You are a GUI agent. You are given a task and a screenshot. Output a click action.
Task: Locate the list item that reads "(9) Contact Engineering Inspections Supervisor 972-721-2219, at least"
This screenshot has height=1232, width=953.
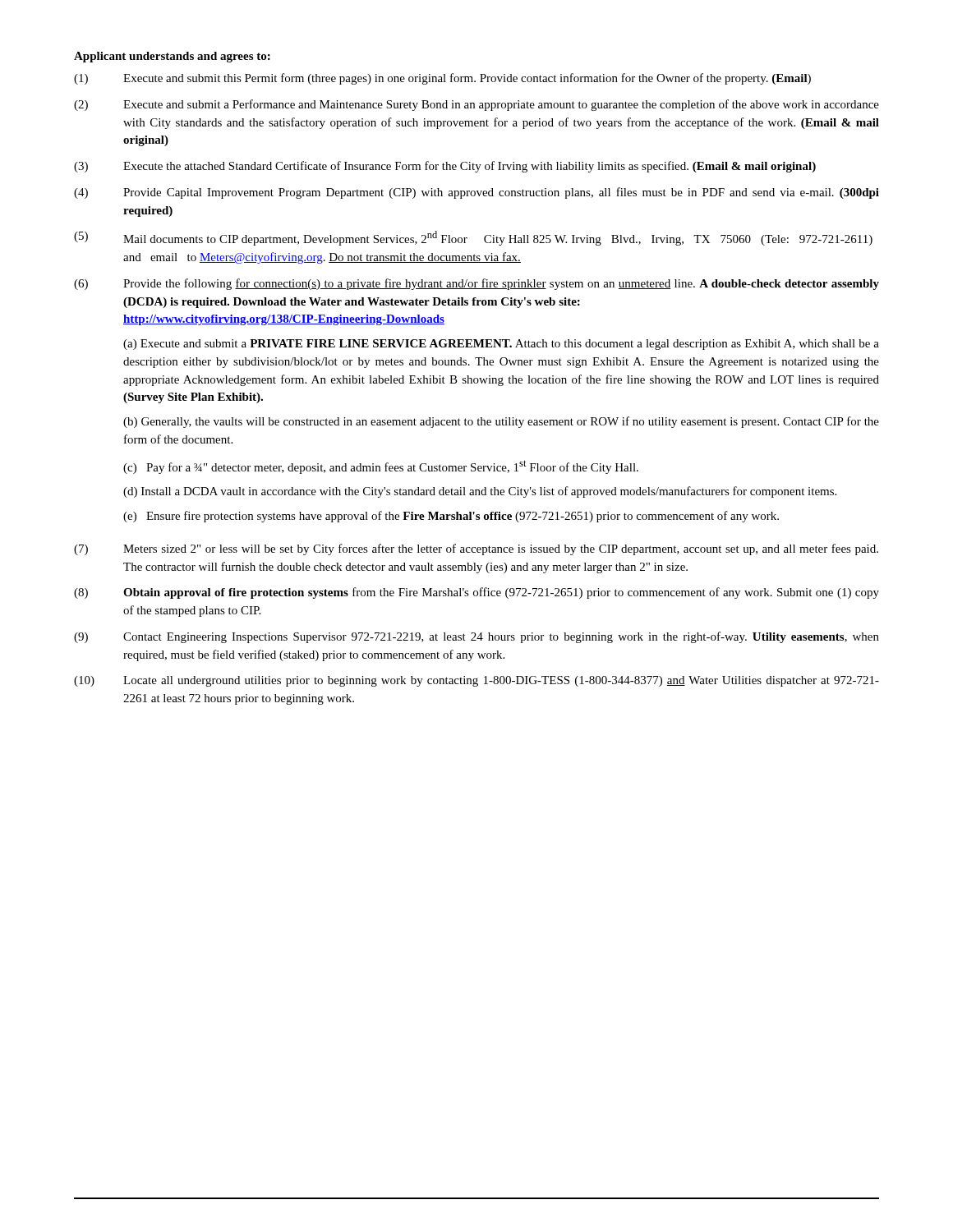pyautogui.click(x=476, y=646)
